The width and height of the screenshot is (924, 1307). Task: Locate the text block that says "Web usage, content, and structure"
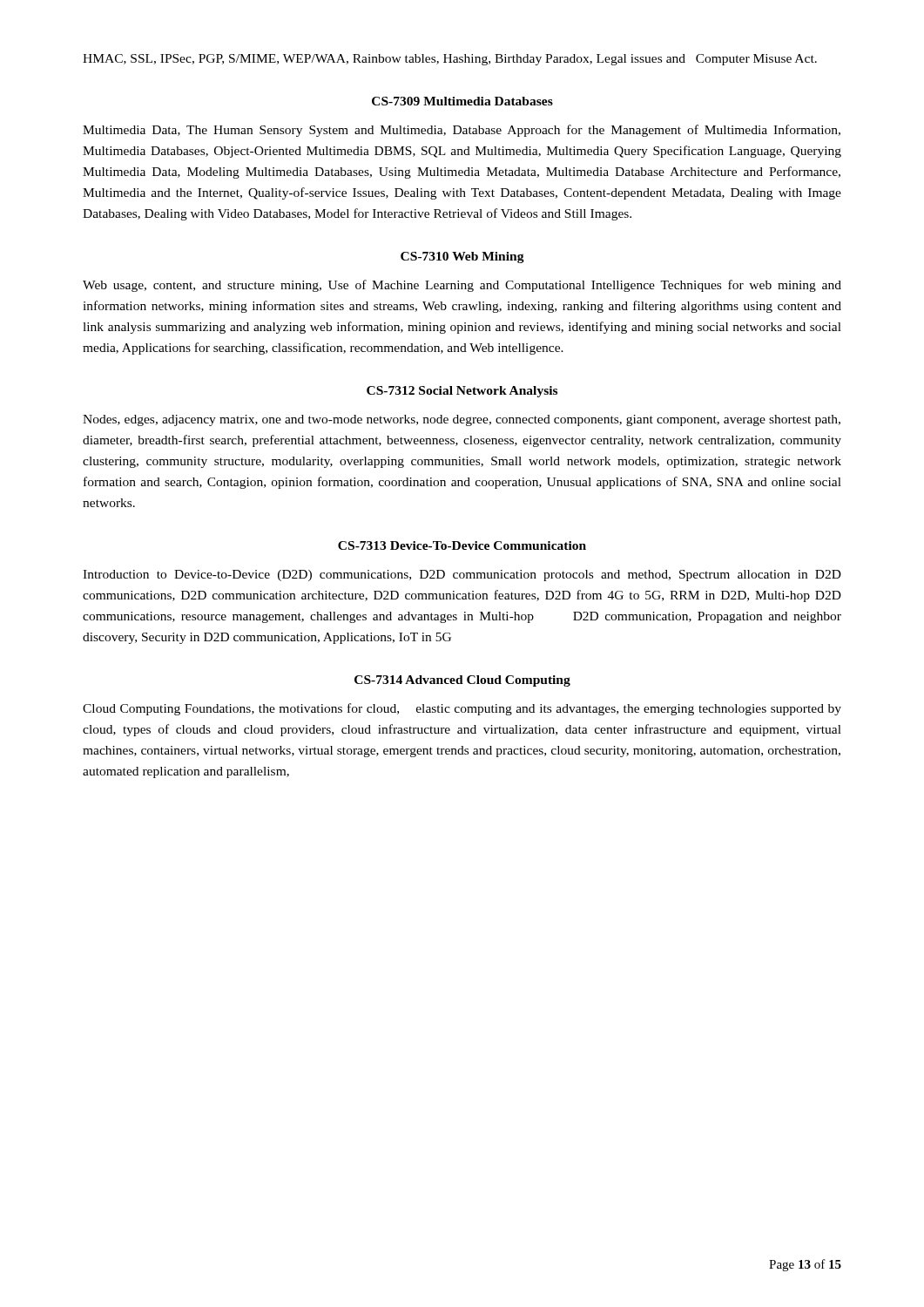click(462, 316)
